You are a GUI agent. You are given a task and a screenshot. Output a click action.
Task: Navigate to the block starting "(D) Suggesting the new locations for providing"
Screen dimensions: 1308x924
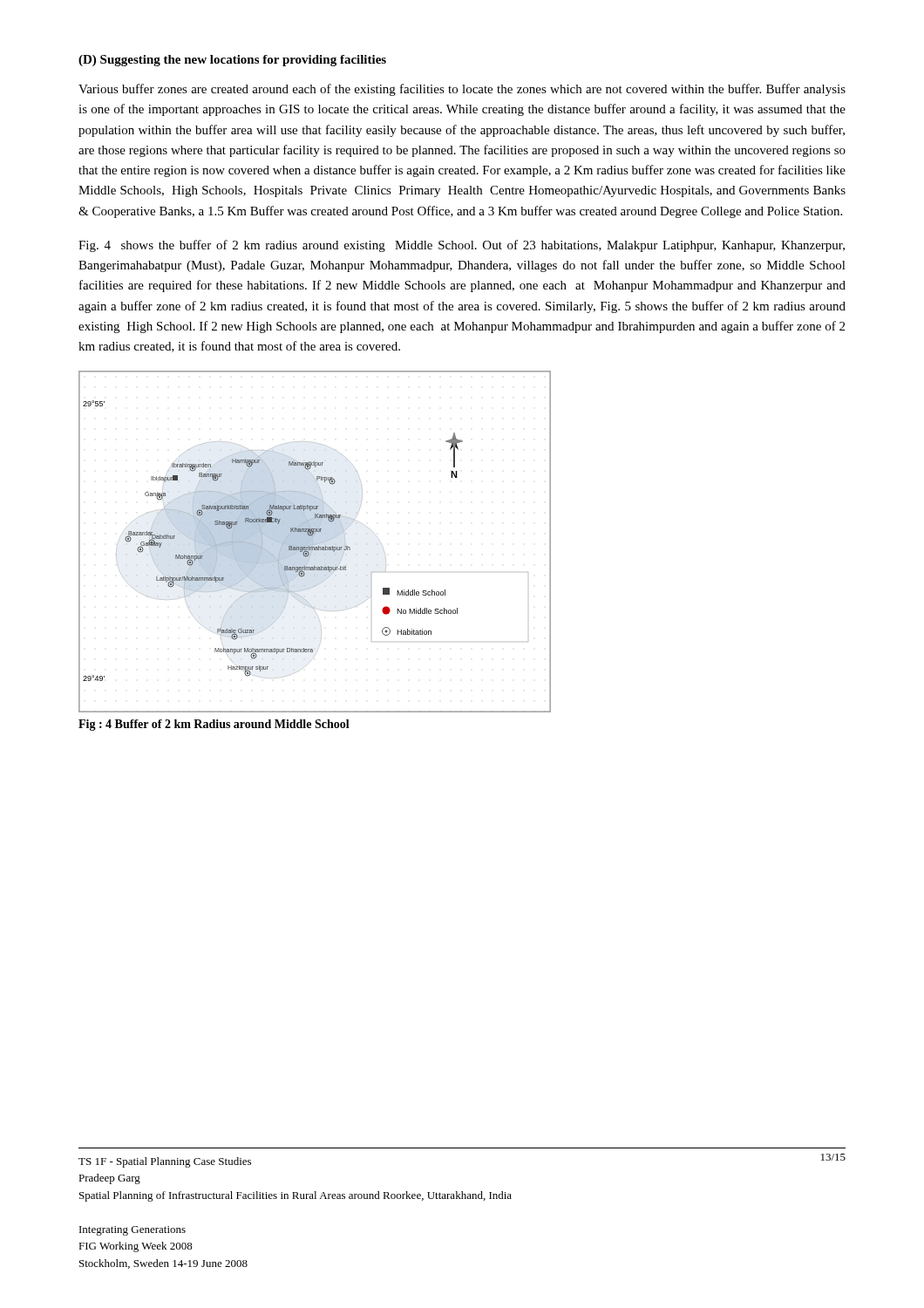point(232,59)
